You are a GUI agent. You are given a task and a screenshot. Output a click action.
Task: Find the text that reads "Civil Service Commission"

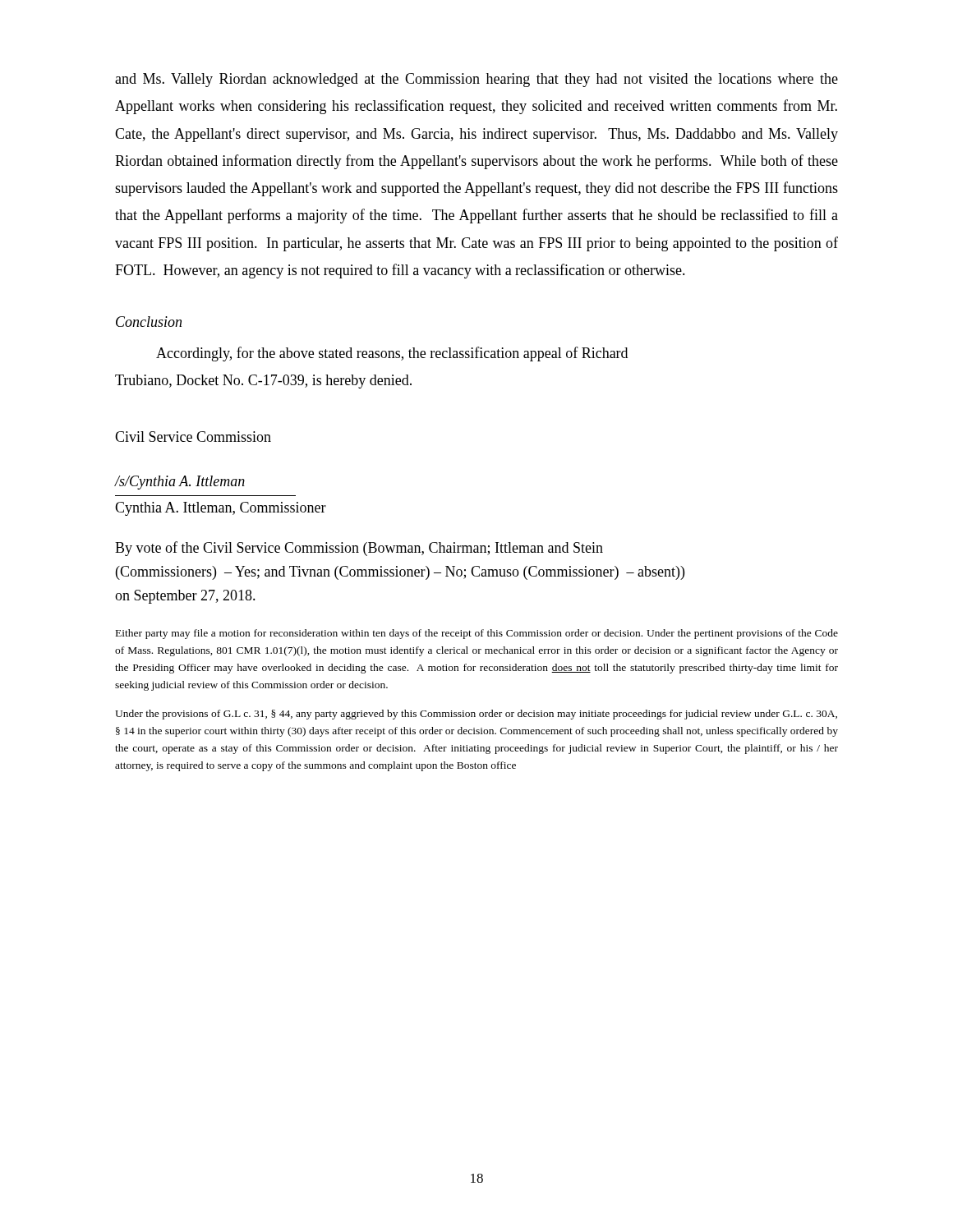193,437
